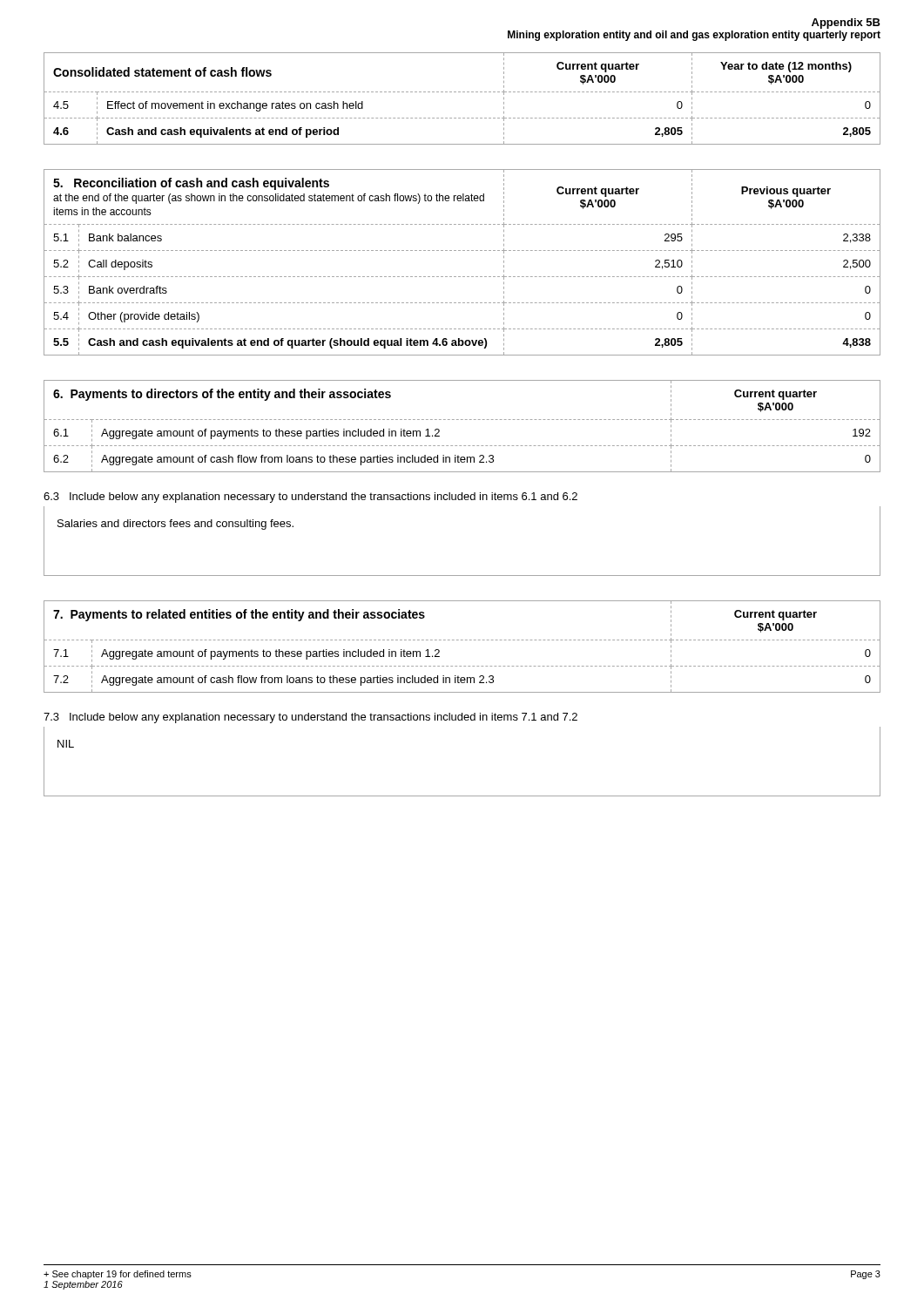Locate the table with the text "6. Payments to directors"
Viewport: 924px width, 1307px height.
pyautogui.click(x=462, y=426)
